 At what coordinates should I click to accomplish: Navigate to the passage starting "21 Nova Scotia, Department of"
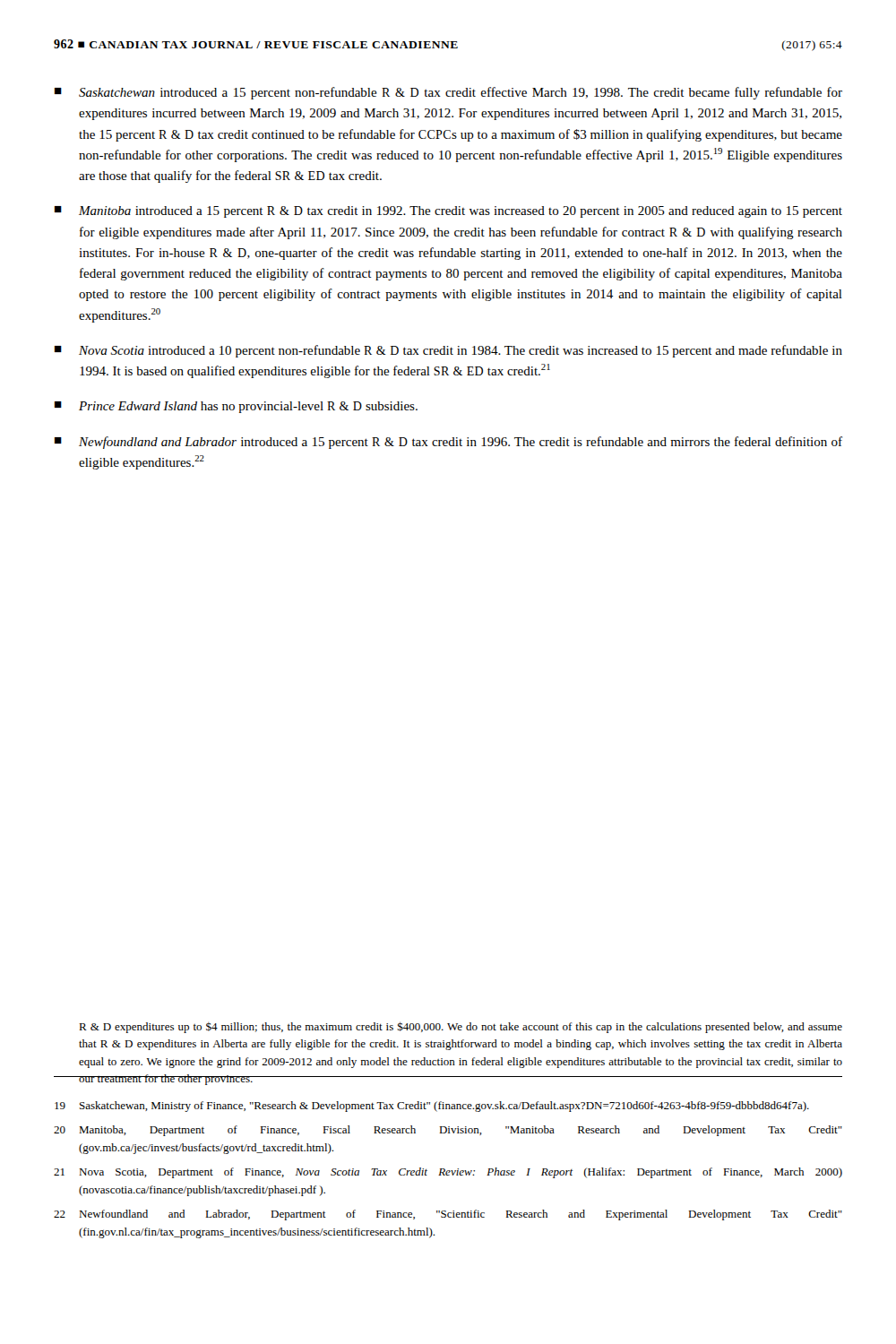coord(448,1180)
